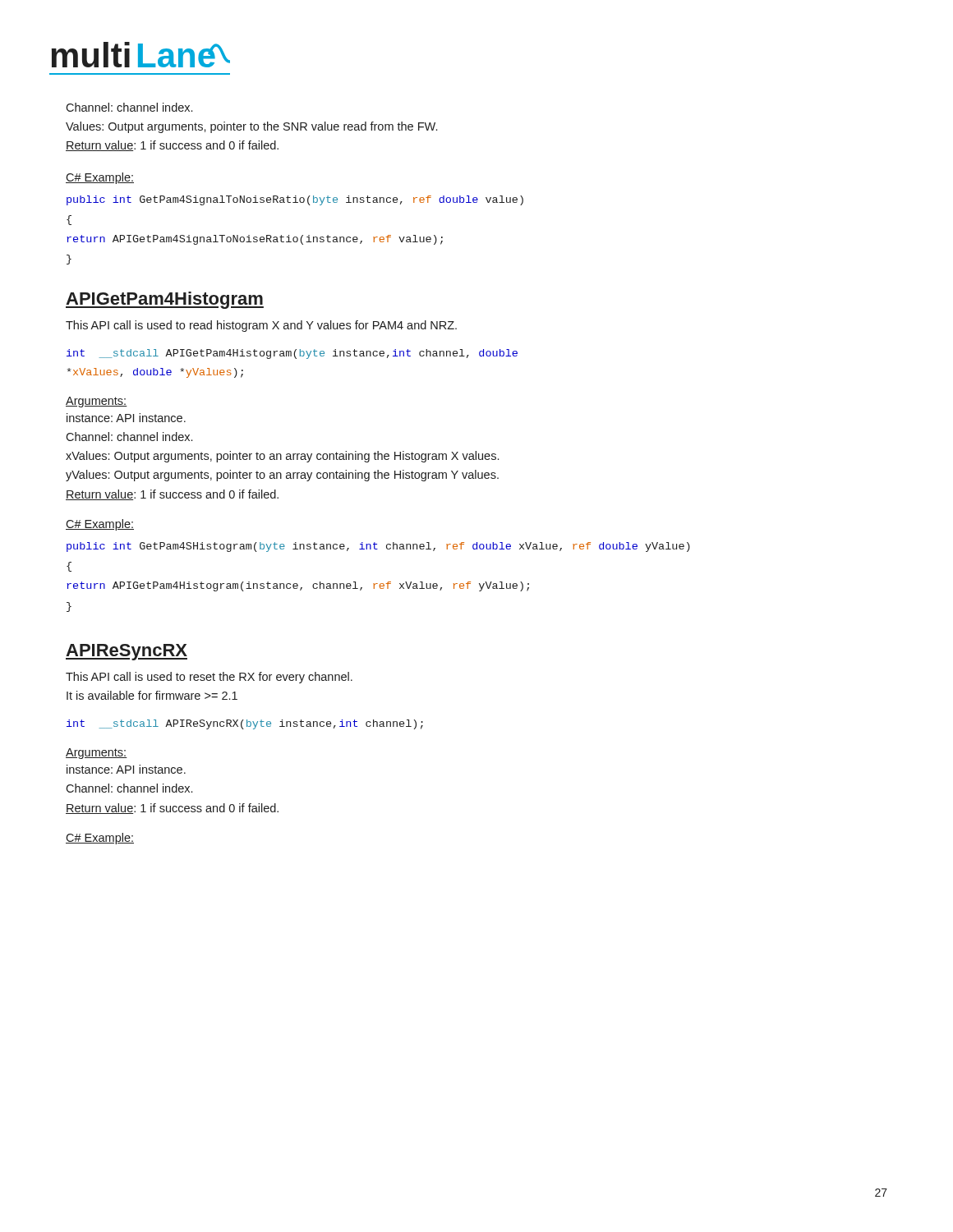Select a logo
This screenshot has height=1232, width=953.
point(140,55)
